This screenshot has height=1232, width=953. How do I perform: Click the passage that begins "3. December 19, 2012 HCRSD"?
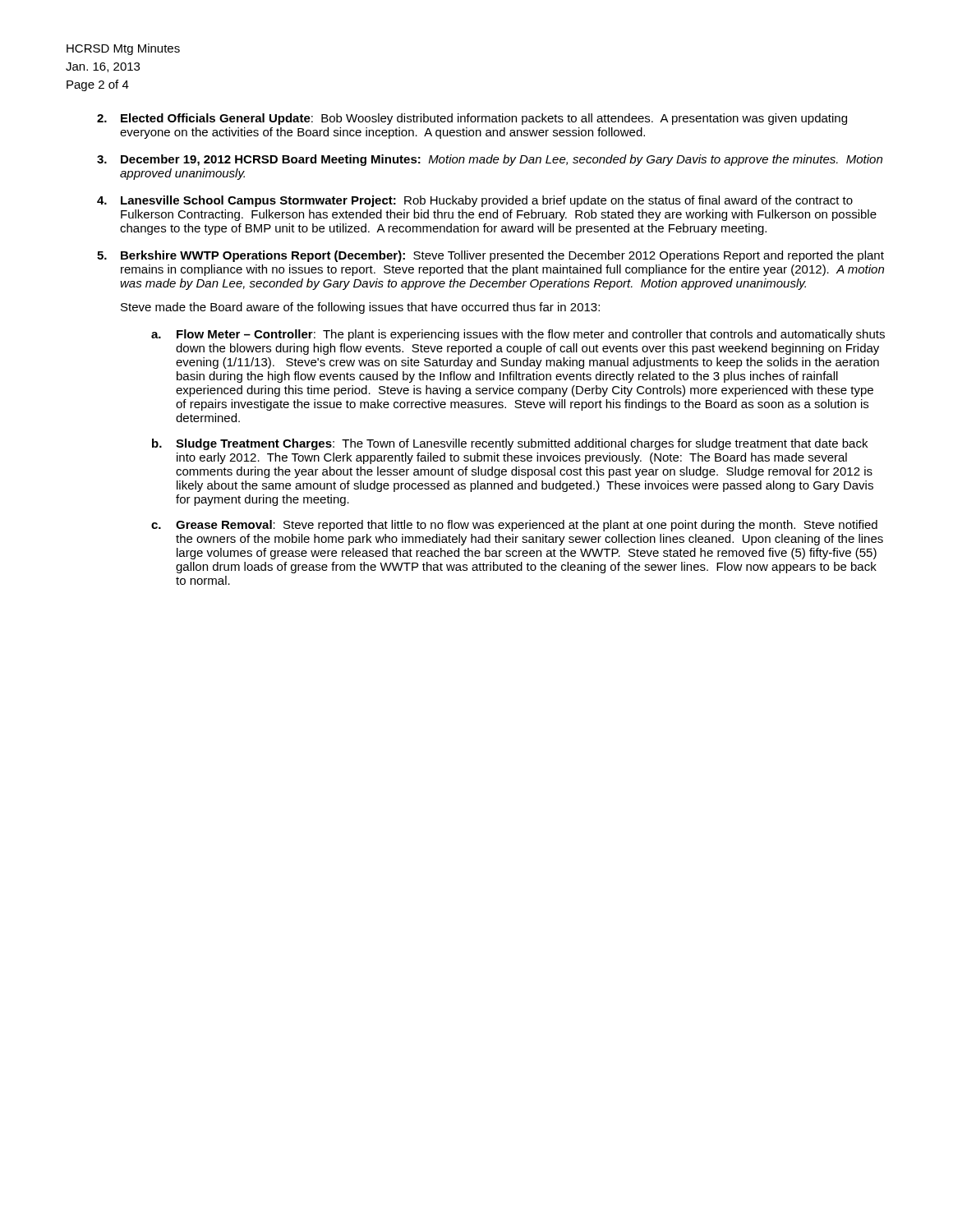coord(492,166)
